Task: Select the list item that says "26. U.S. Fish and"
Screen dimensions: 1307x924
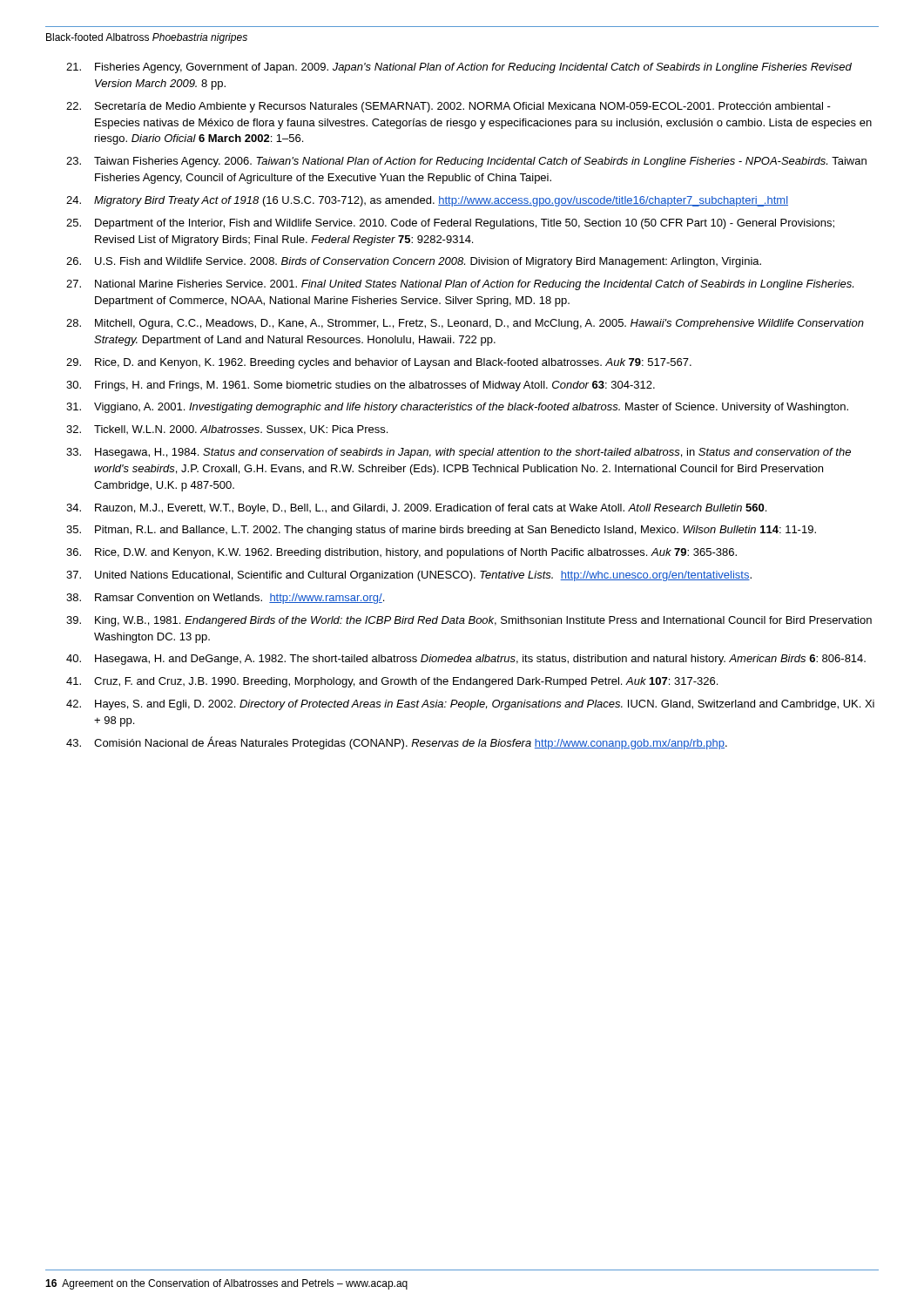Action: 462,262
